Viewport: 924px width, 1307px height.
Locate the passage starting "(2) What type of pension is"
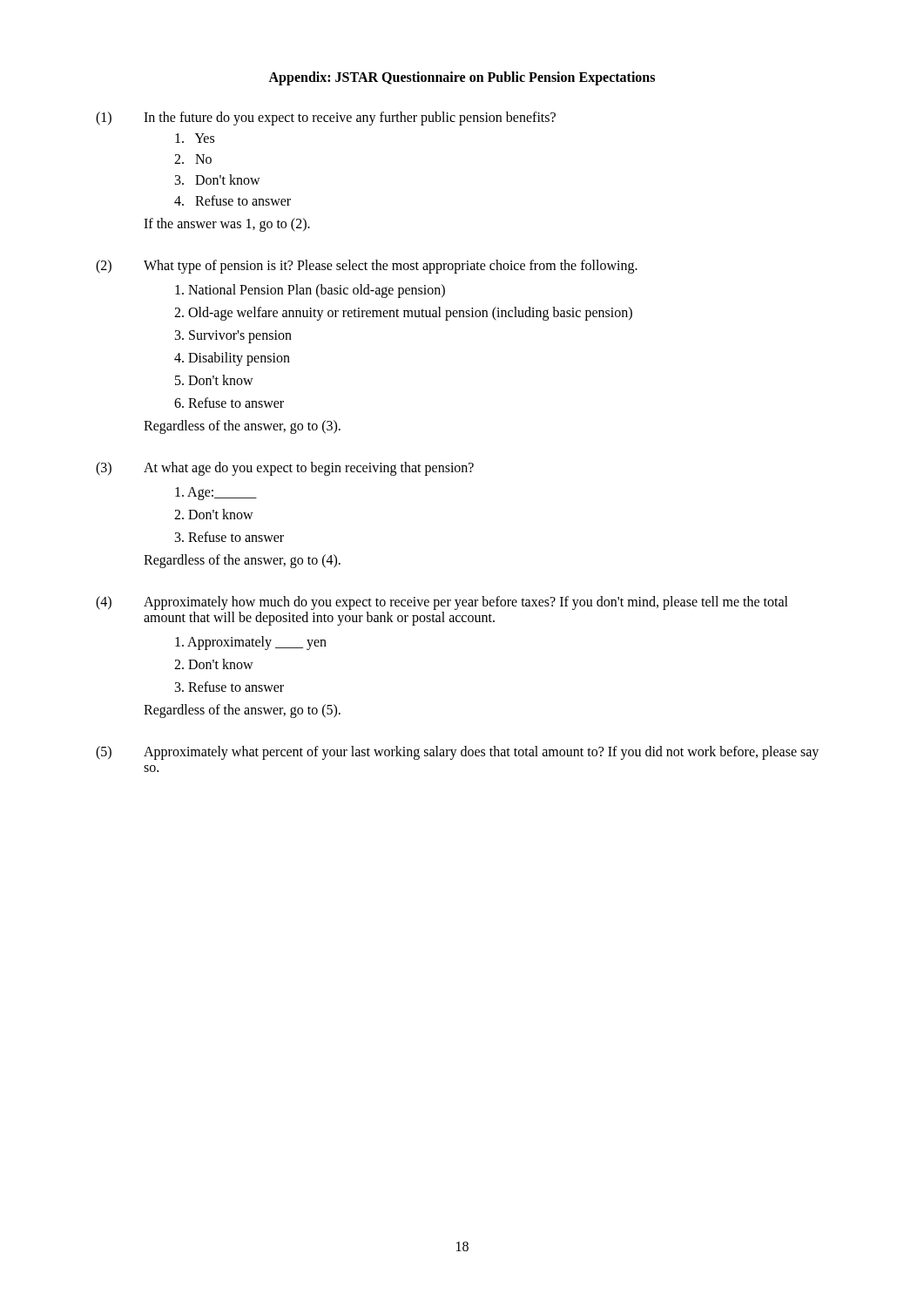tap(367, 266)
